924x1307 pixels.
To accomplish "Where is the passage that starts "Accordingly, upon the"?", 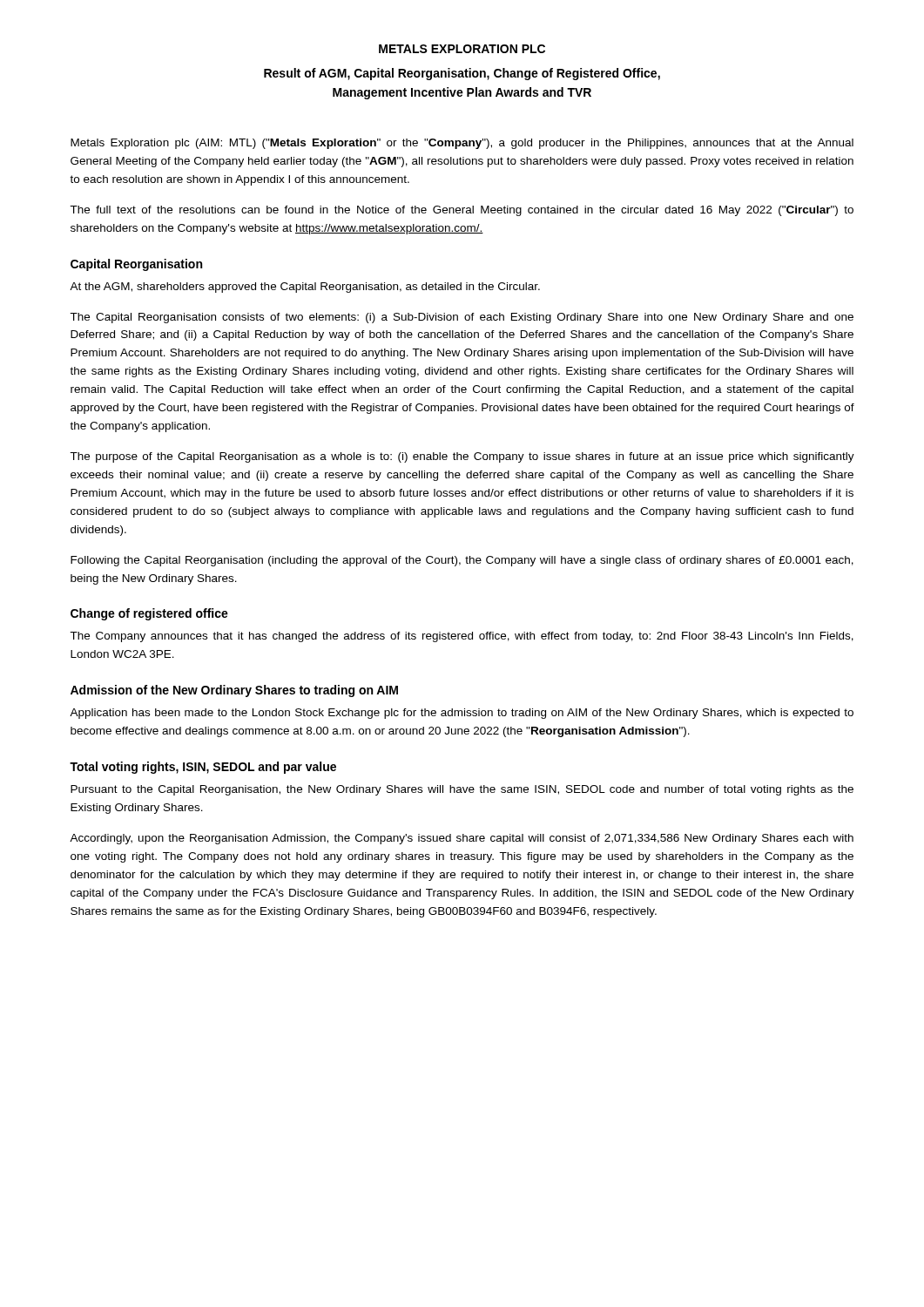I will point(462,874).
